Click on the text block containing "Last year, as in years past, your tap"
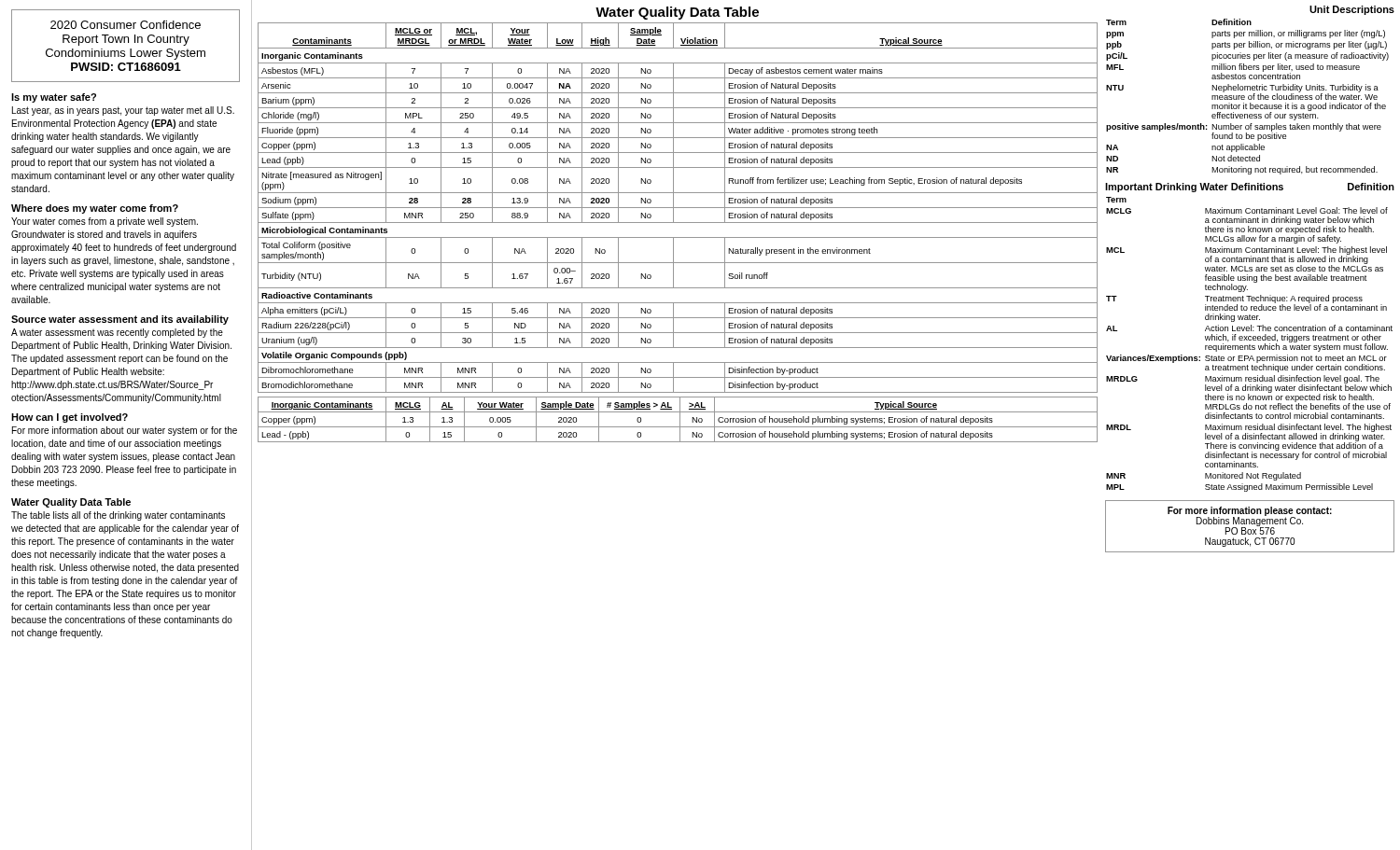The height and width of the screenshot is (850, 1400). (123, 150)
